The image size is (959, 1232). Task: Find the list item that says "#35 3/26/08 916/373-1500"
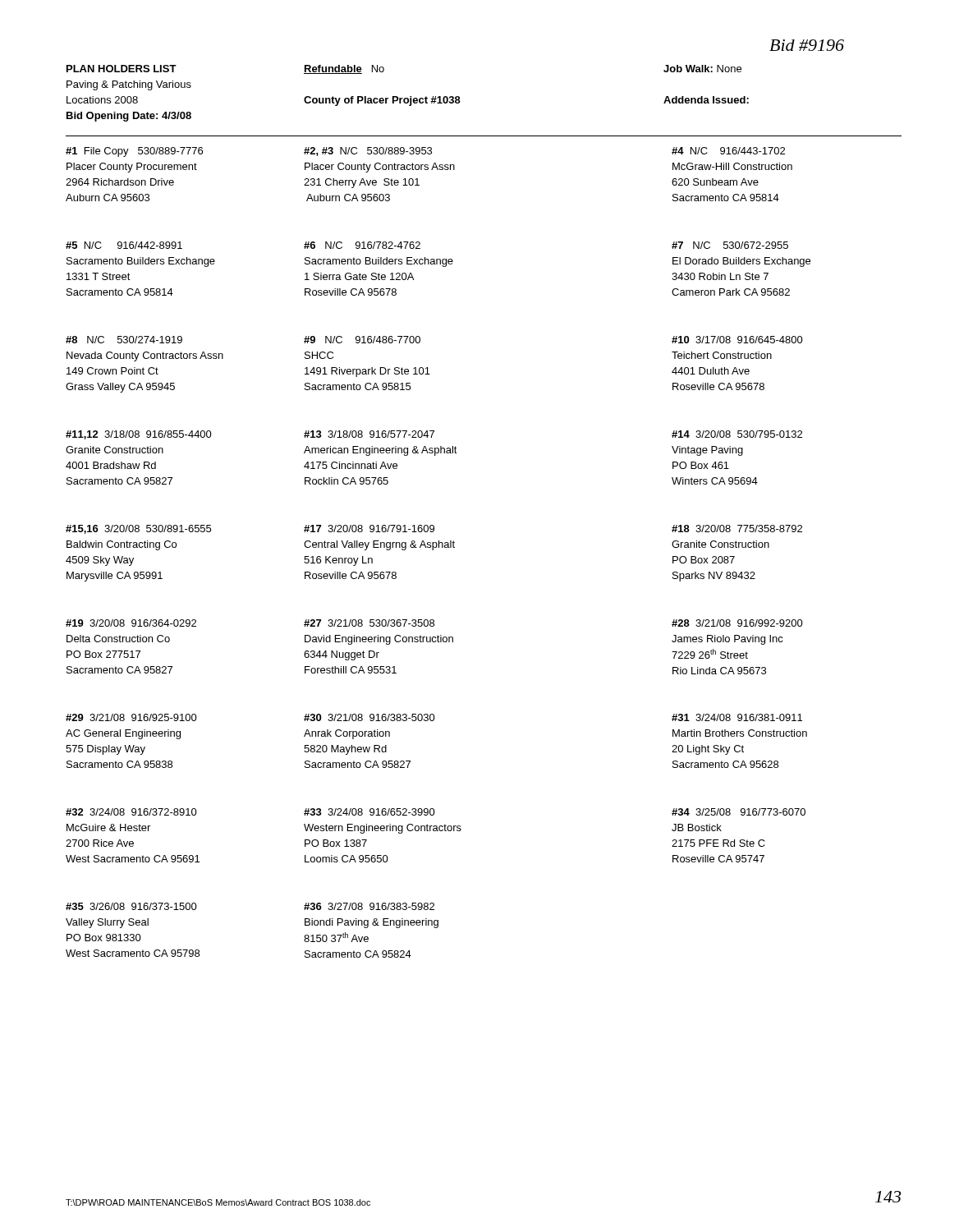click(x=131, y=906)
